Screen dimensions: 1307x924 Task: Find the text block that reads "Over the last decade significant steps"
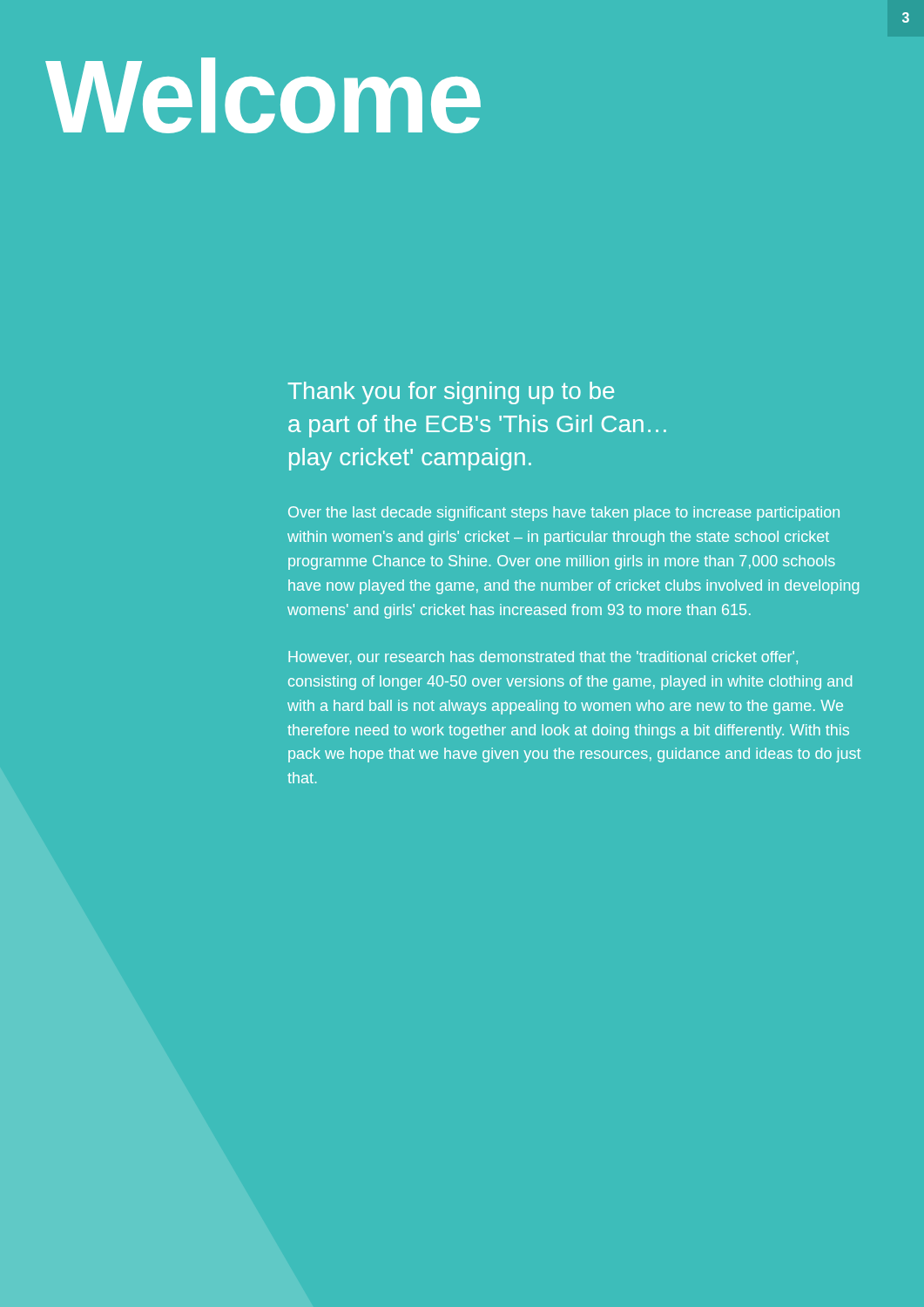(574, 561)
